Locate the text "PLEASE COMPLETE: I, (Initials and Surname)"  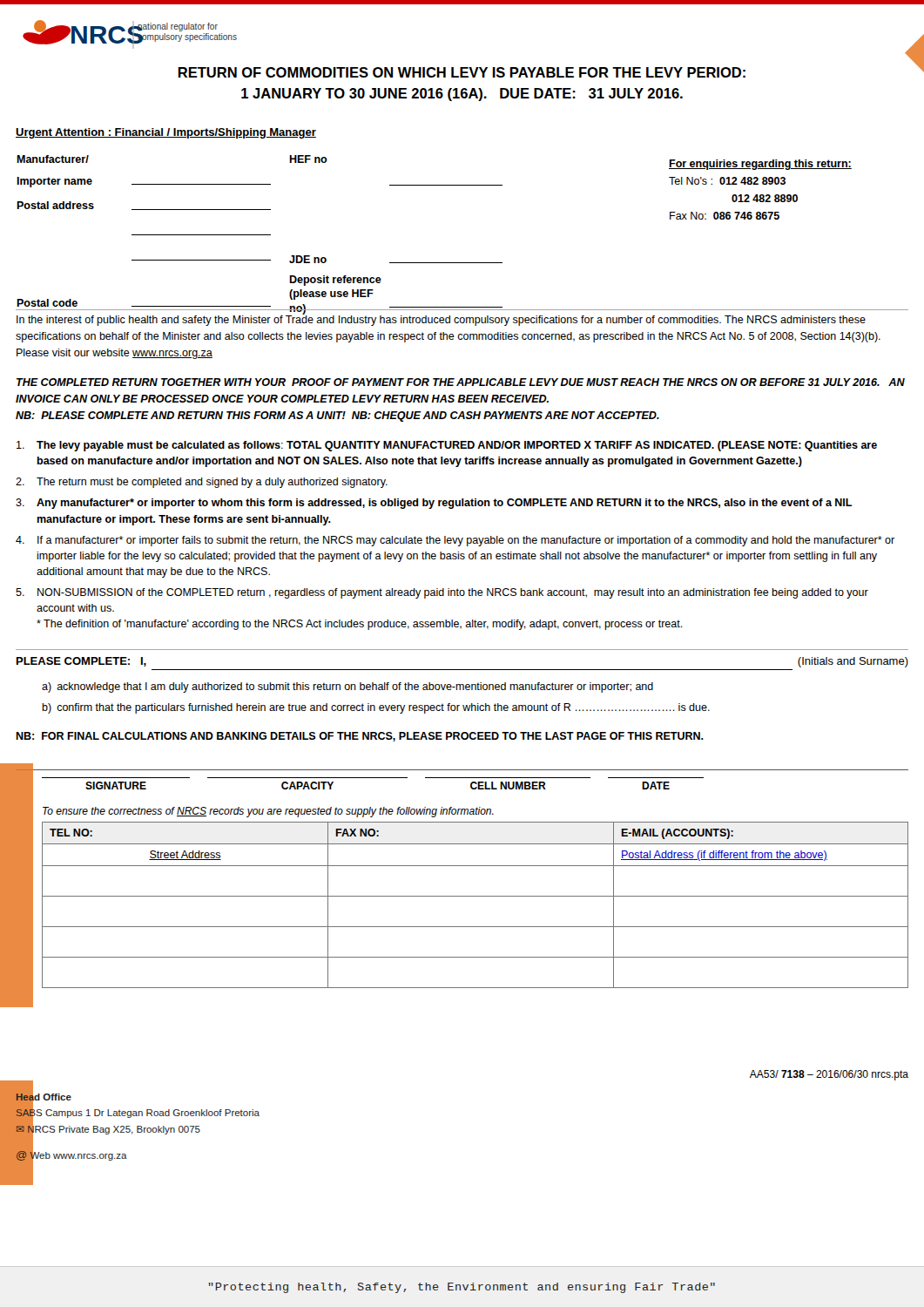[462, 661]
